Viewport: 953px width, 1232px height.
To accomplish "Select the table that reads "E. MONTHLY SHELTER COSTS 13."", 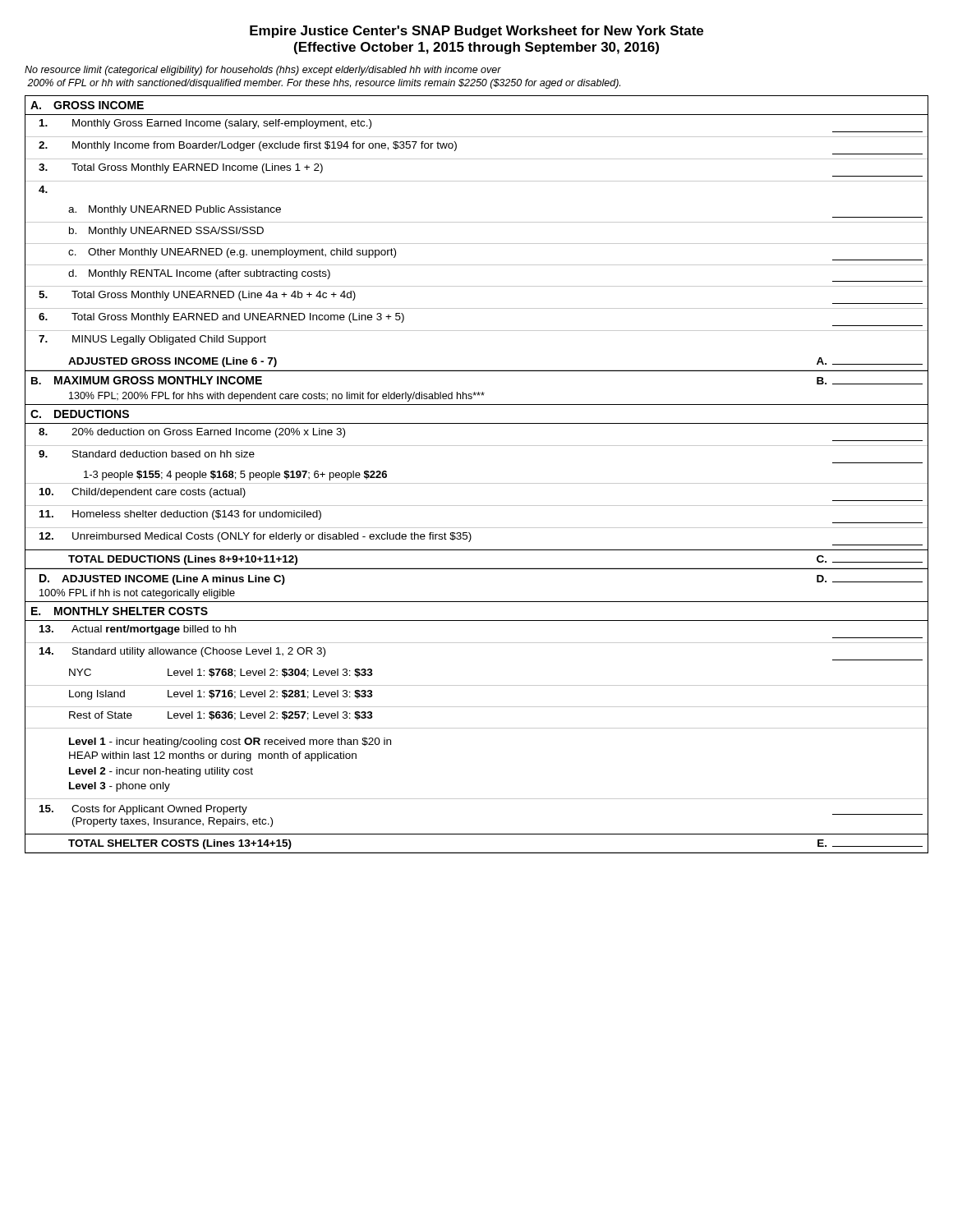I will 476,728.
